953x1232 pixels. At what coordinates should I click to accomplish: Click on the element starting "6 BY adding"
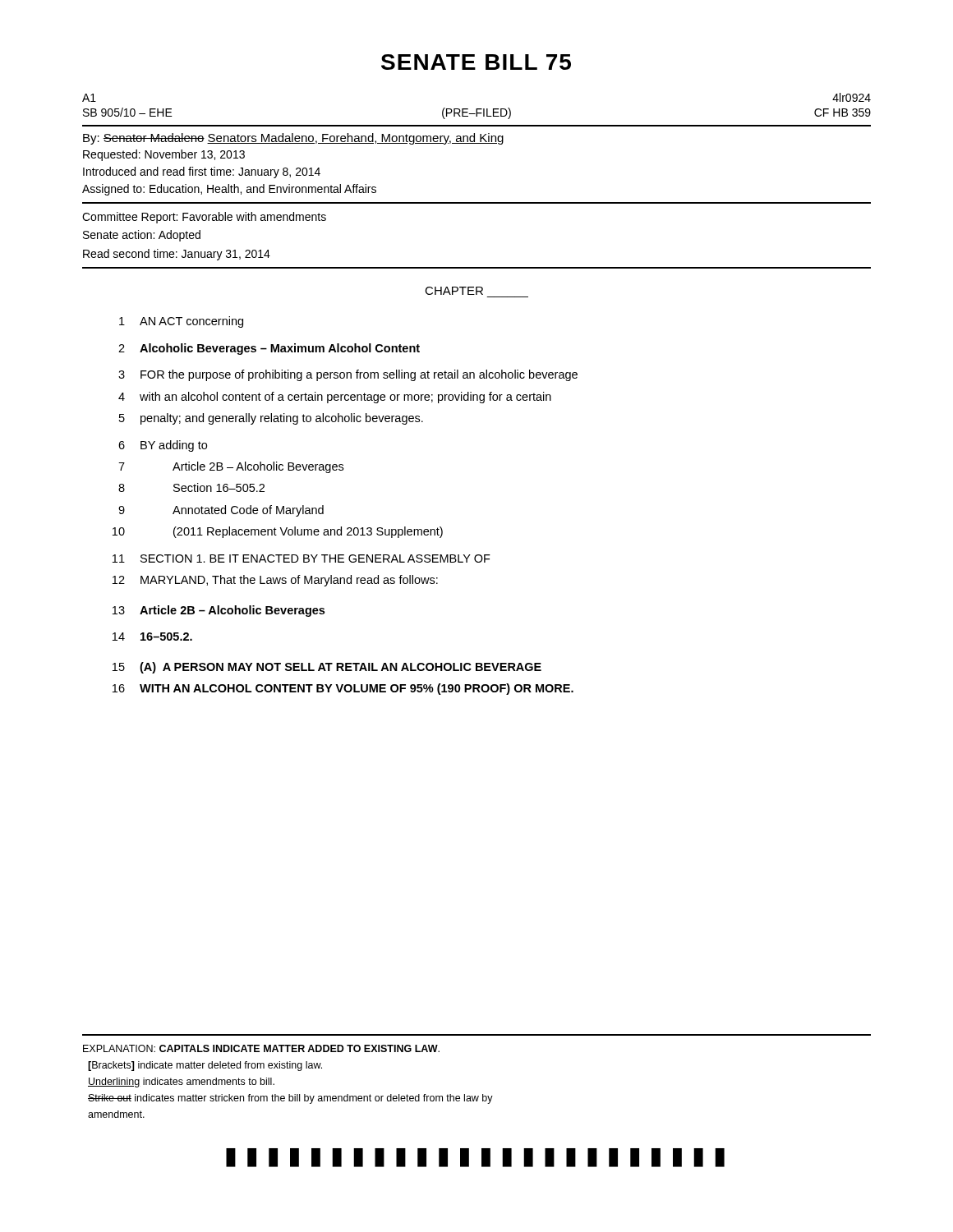coord(163,446)
